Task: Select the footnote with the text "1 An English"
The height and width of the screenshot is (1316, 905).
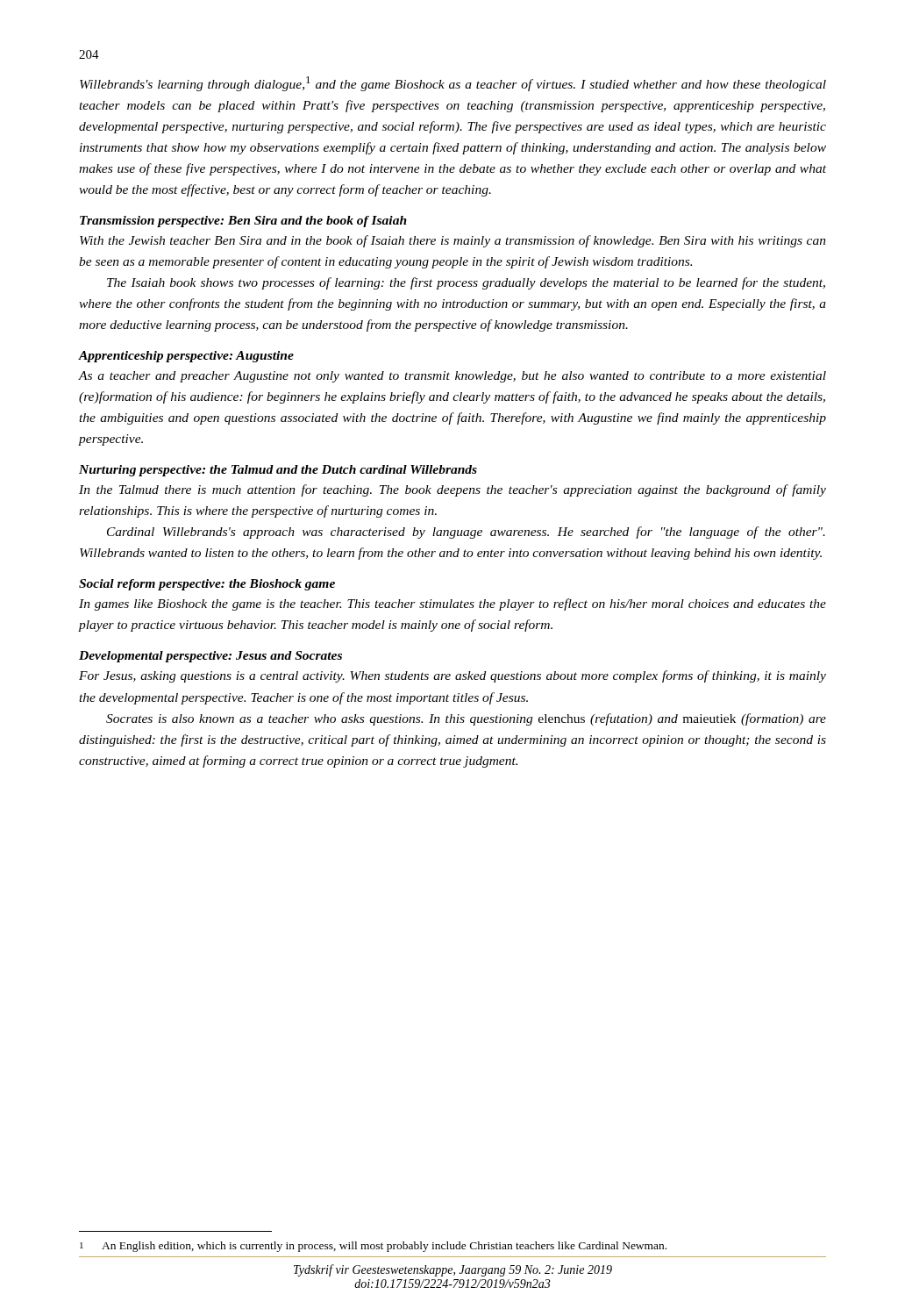Action: 373,1246
